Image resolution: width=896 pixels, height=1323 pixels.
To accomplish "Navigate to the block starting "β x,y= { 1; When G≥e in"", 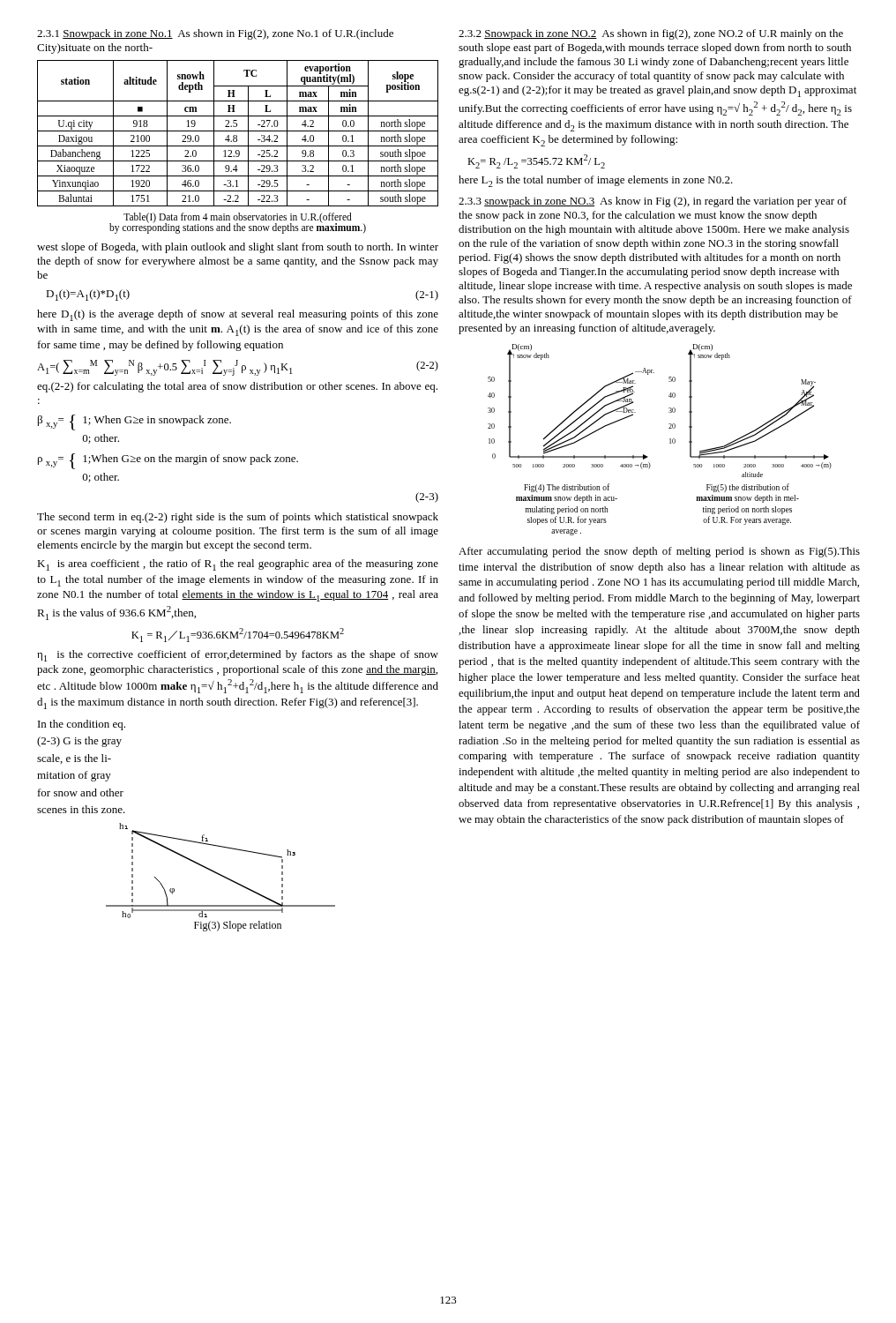I will pos(238,459).
